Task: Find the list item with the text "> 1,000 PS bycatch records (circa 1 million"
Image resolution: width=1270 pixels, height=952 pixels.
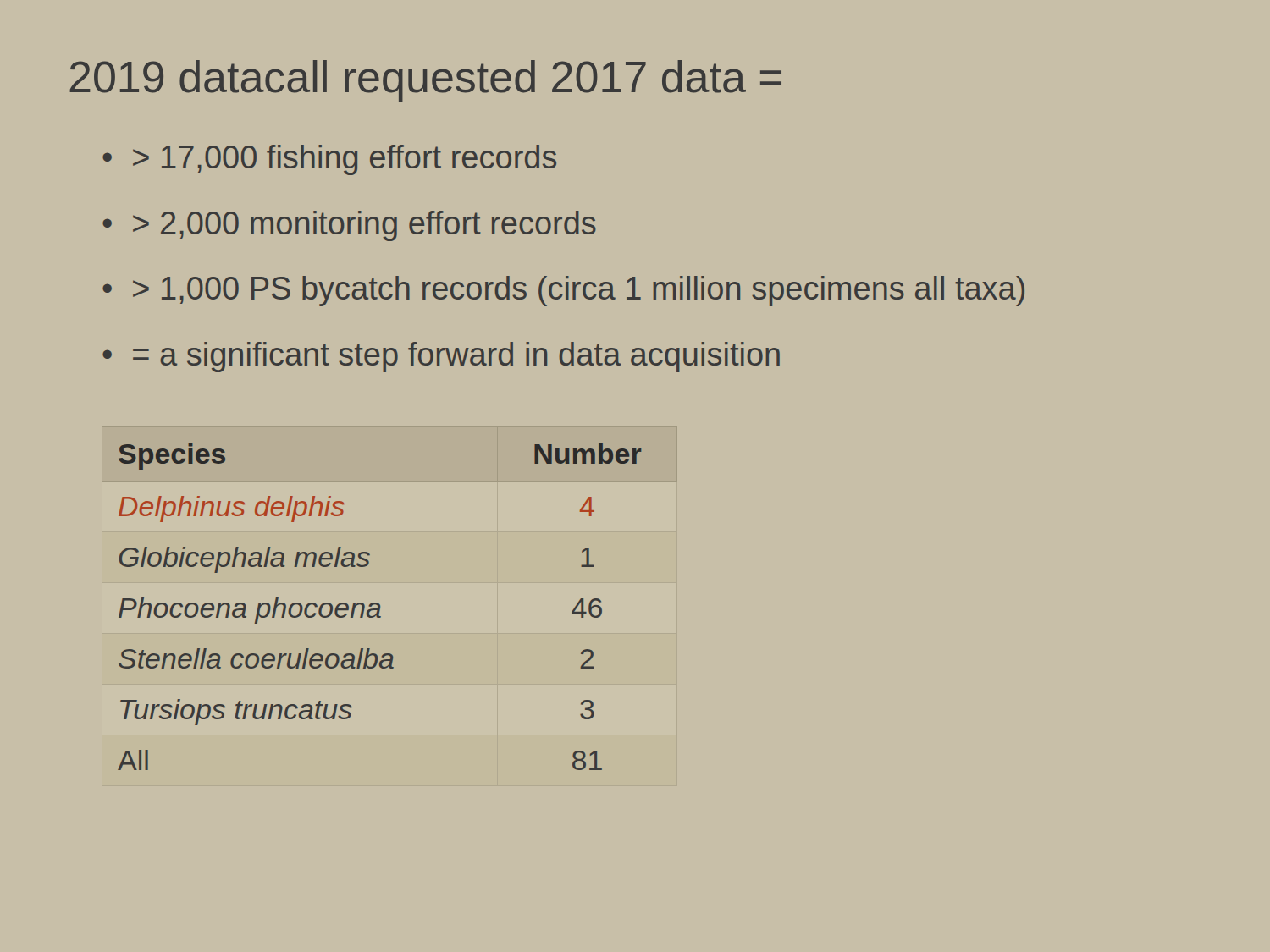Action: point(579,289)
